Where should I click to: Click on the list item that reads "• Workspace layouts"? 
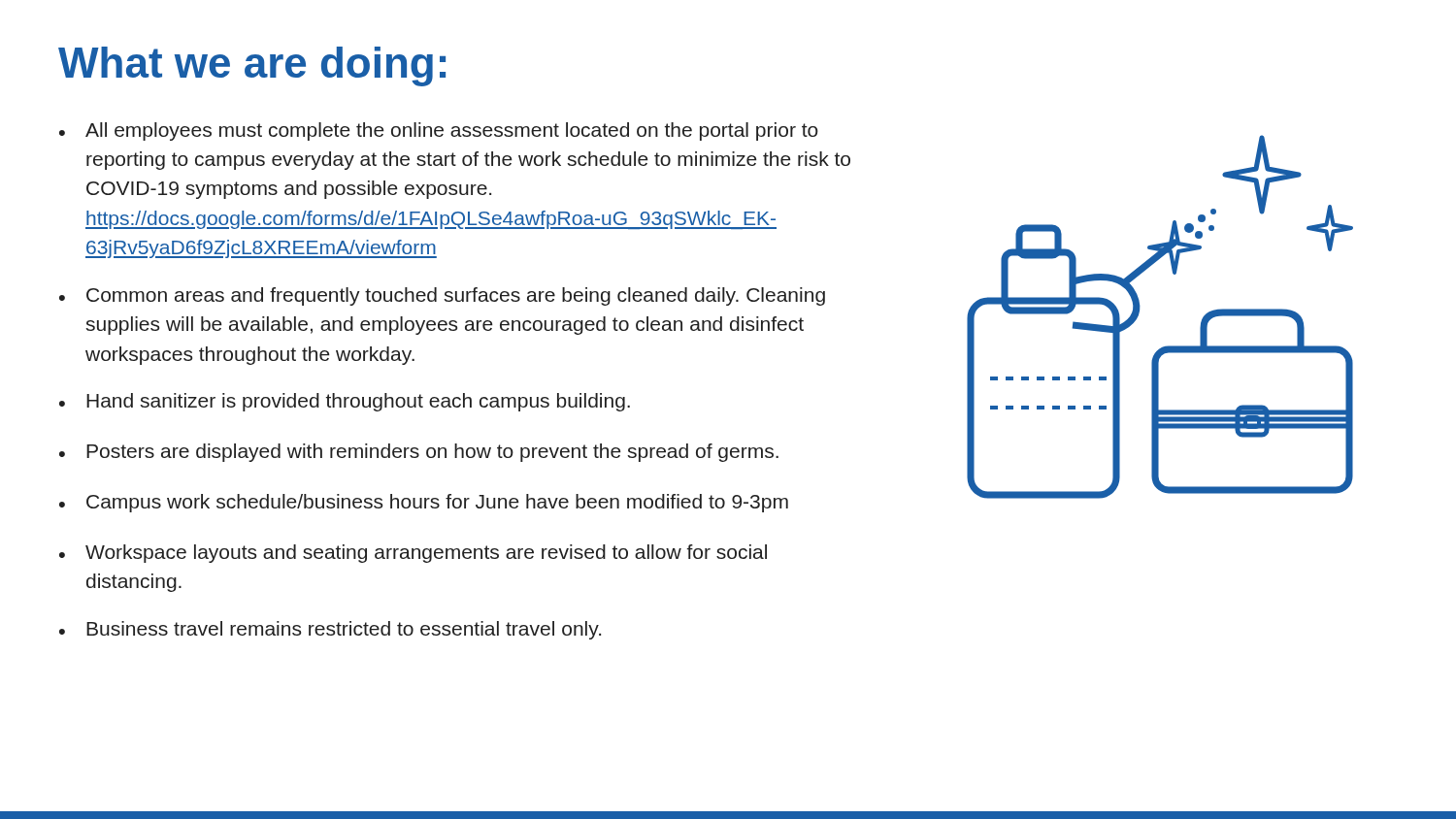coord(456,567)
